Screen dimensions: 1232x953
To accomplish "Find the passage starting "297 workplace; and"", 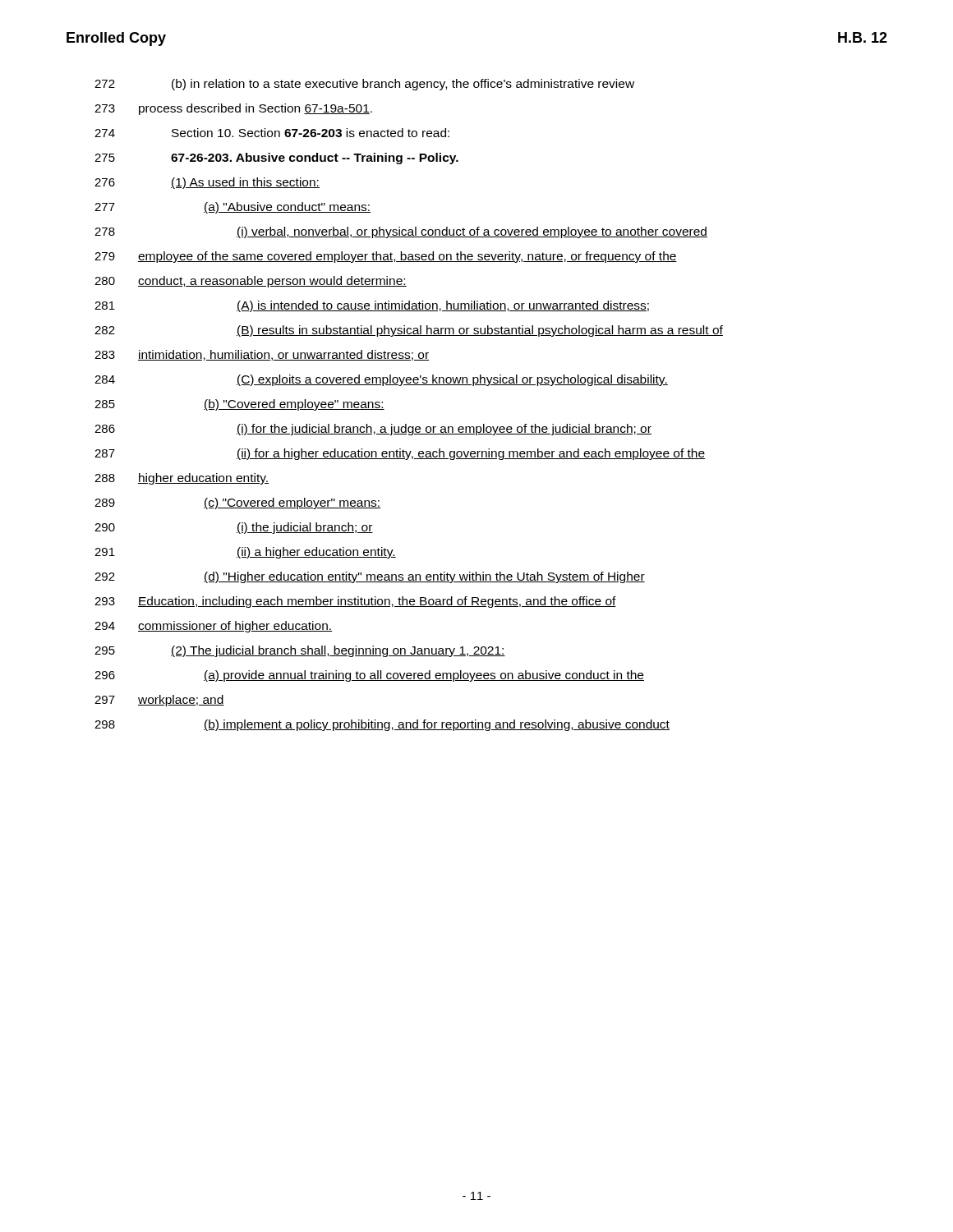I will 159,701.
